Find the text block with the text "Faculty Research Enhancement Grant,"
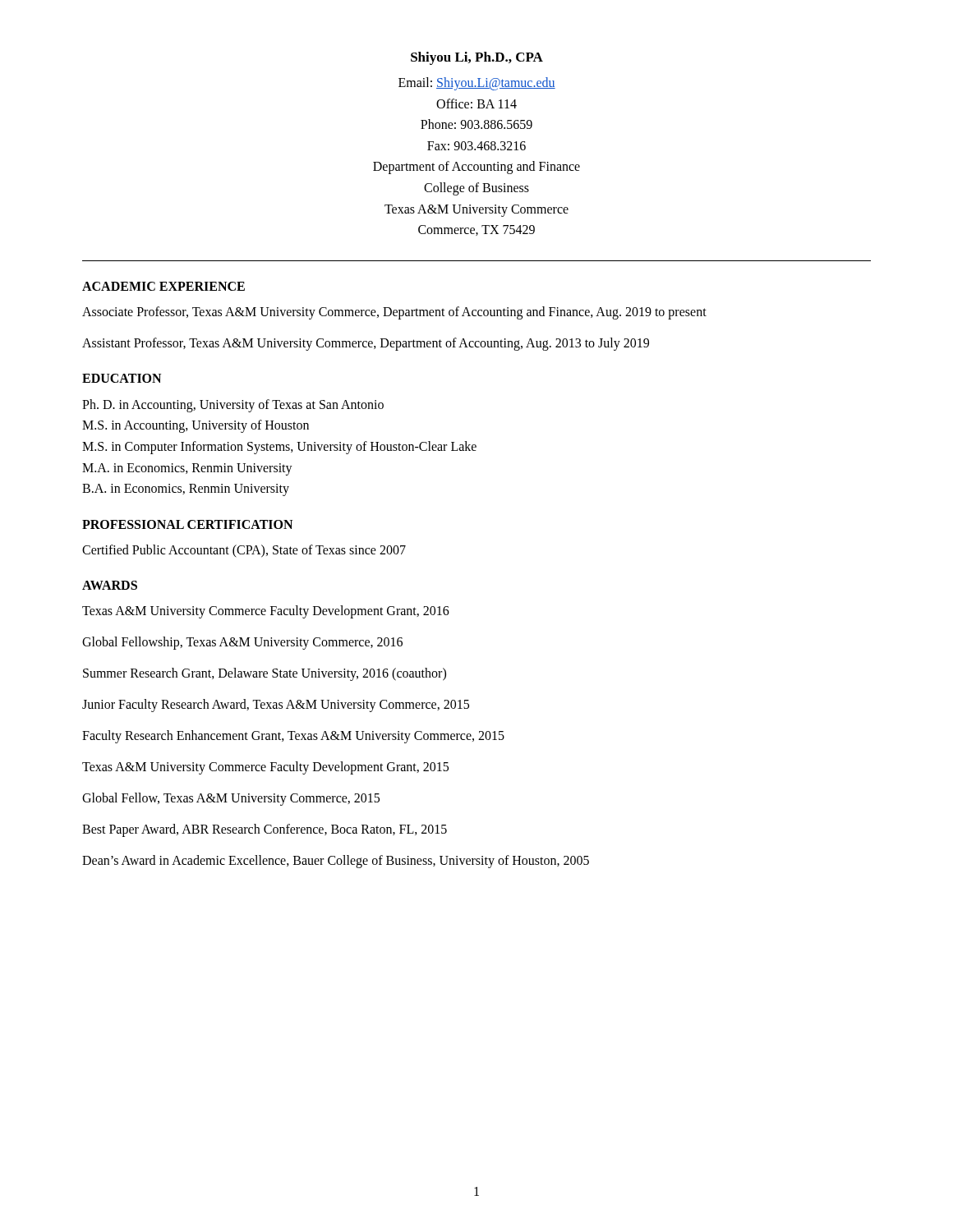 pyautogui.click(x=293, y=735)
